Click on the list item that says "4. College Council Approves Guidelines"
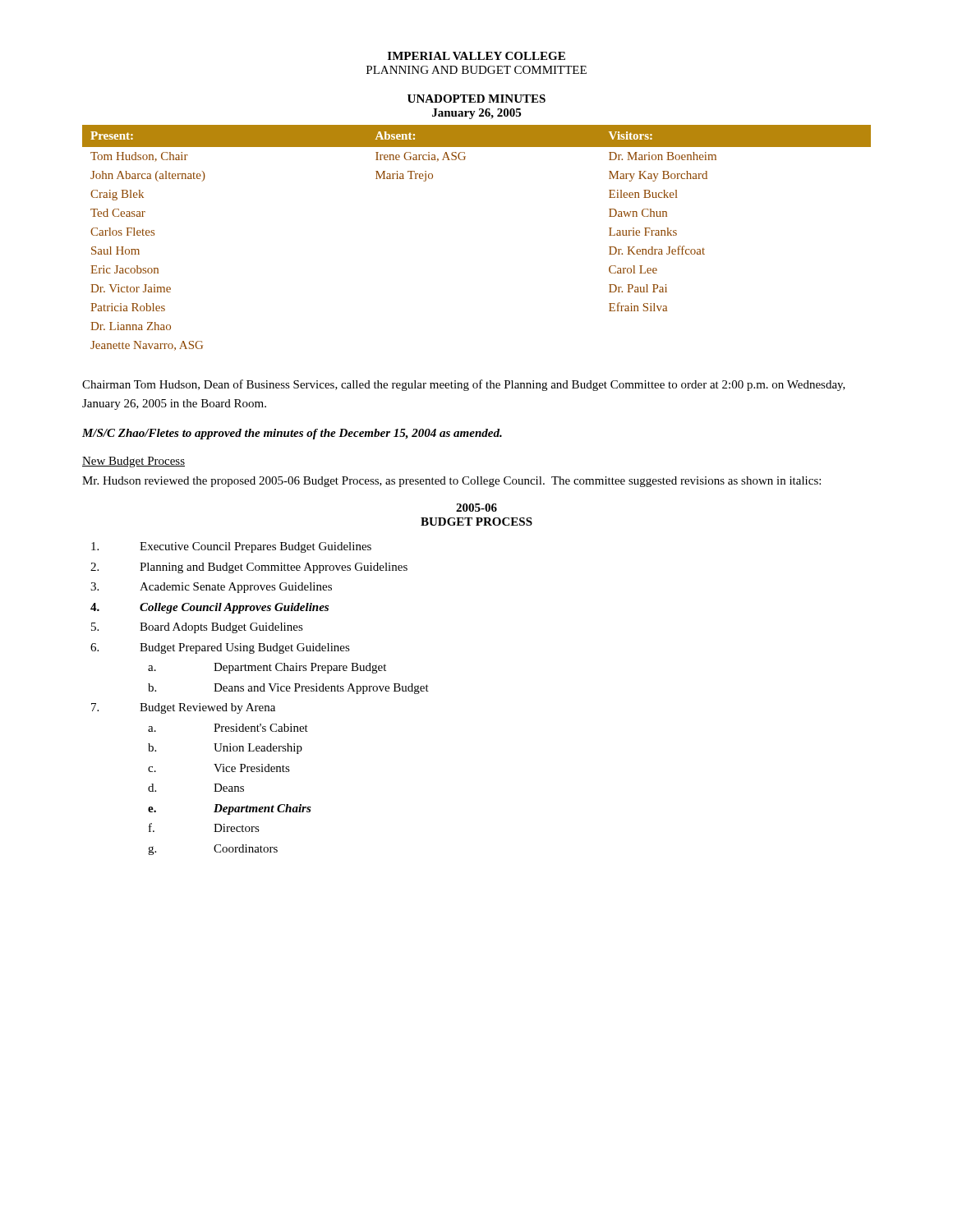 coord(209,608)
